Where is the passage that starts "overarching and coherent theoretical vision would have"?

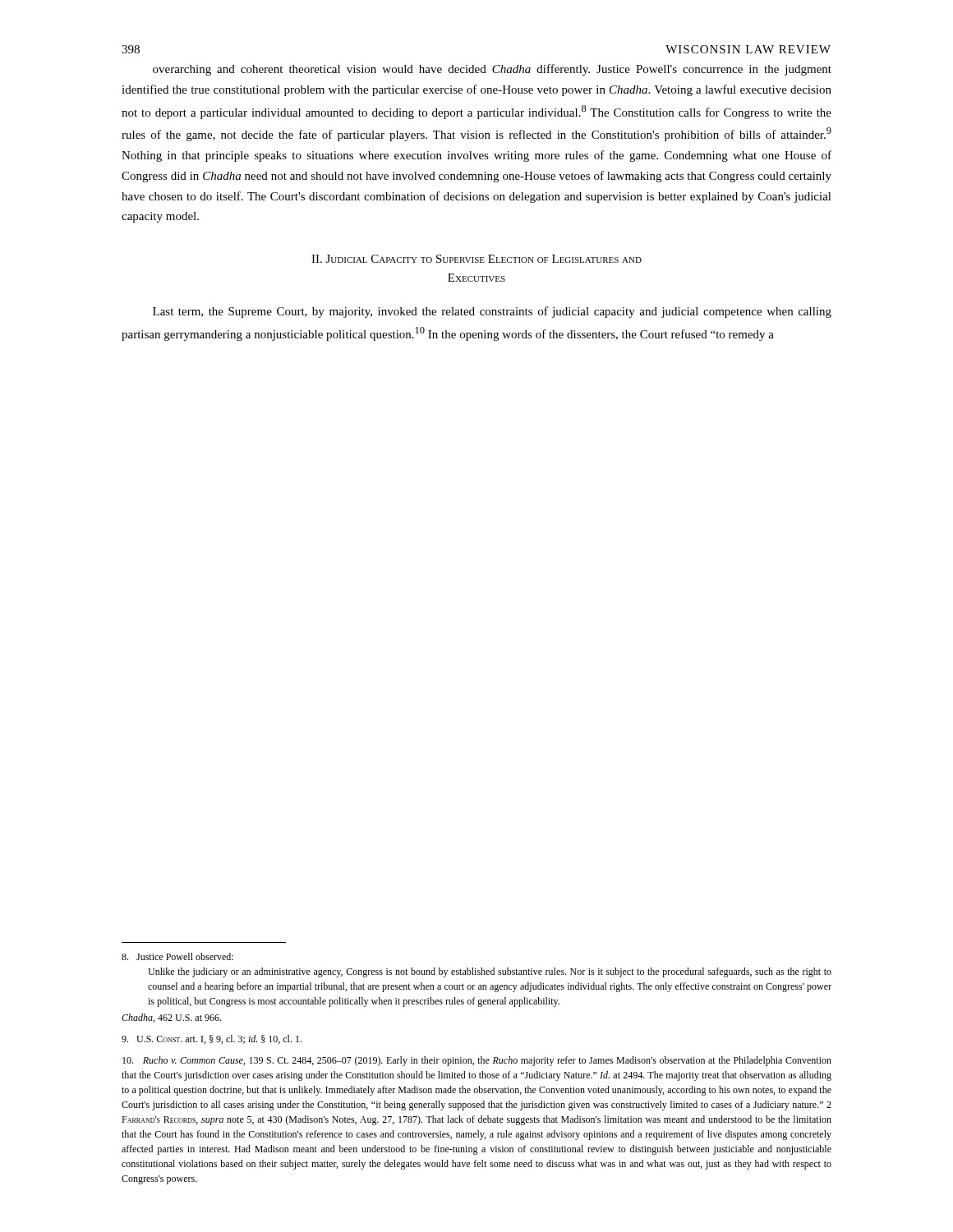(476, 143)
